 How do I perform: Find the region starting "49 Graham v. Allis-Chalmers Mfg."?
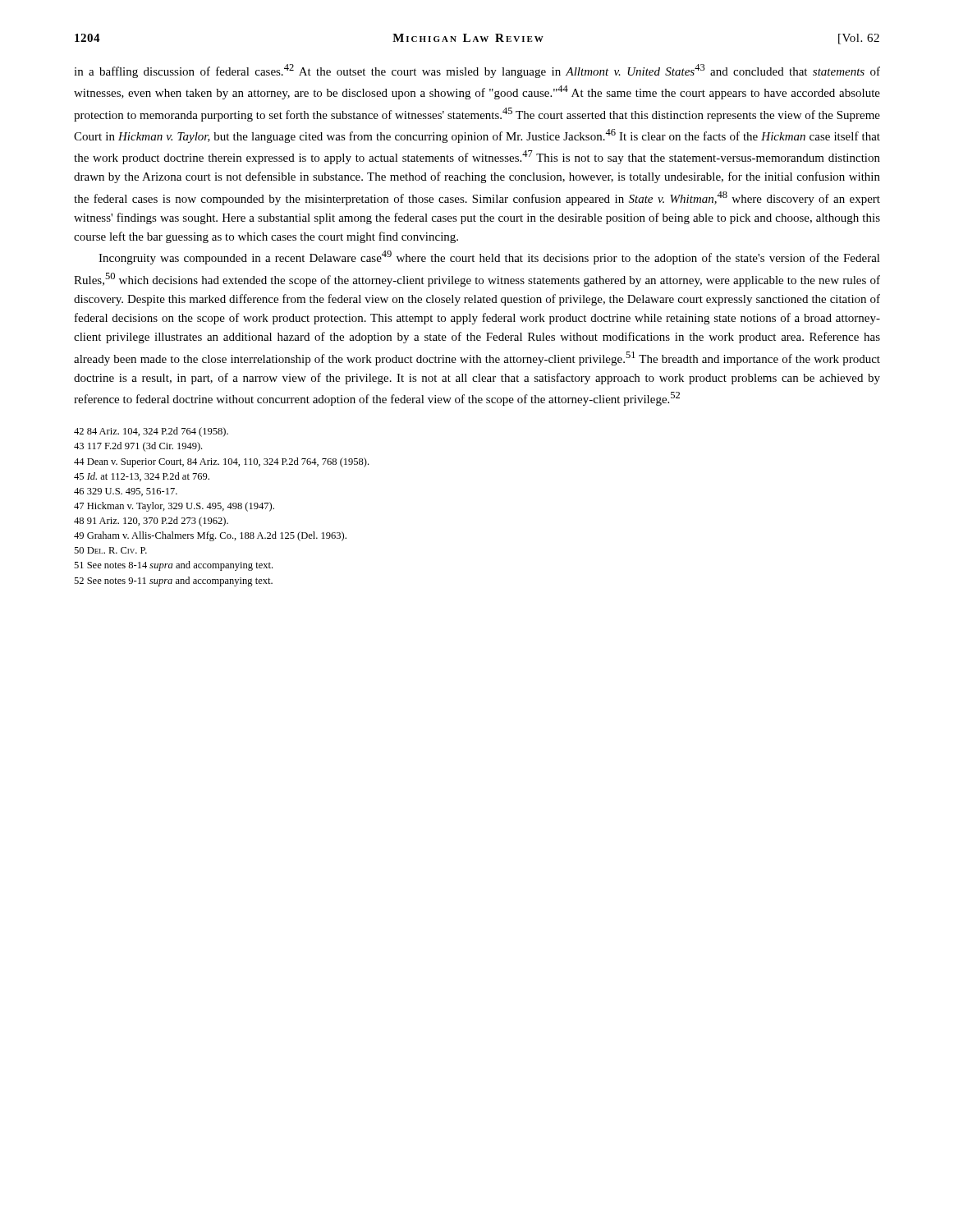click(x=210, y=536)
